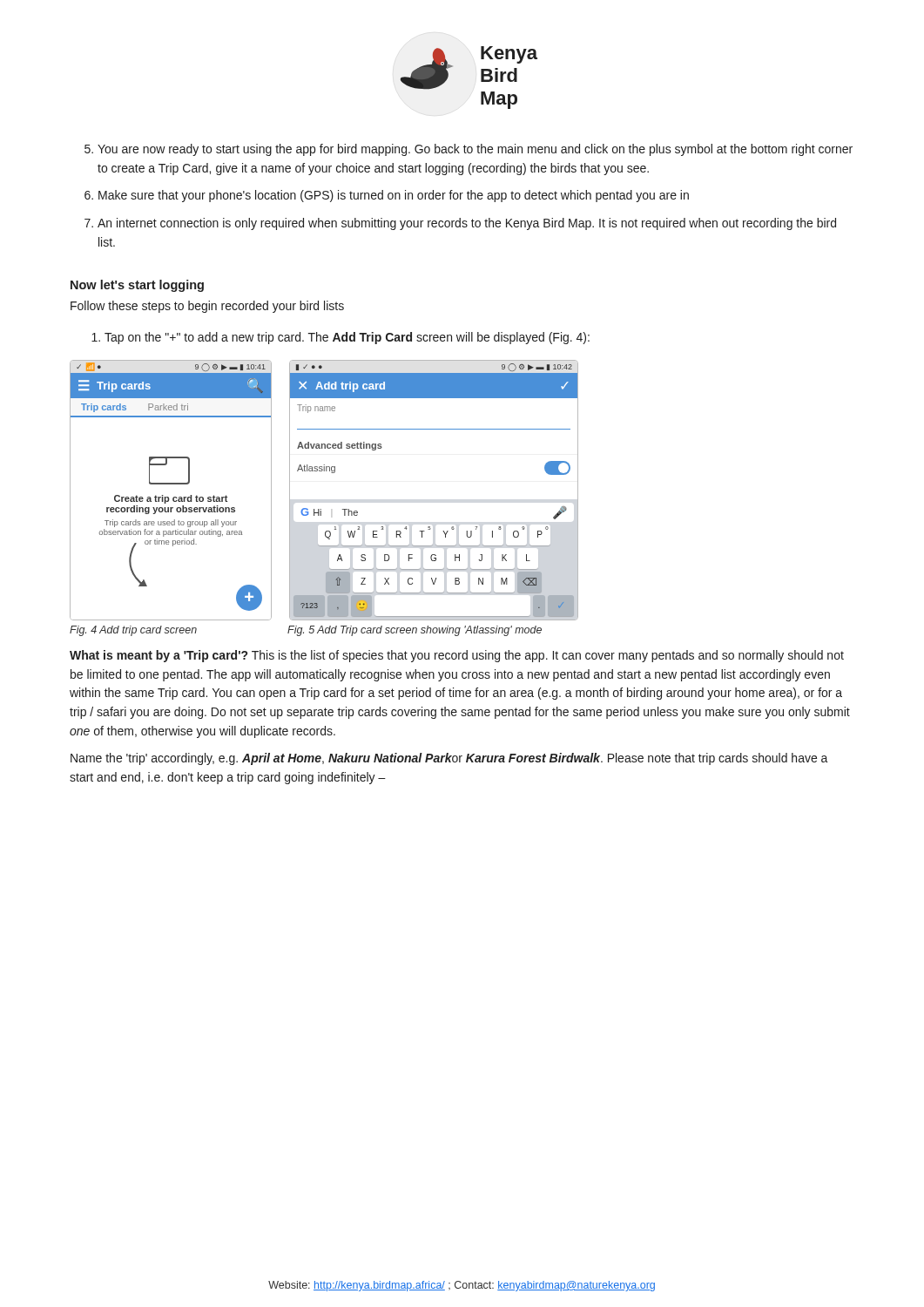Locate the caption that reads "Fig. 5 Add"

415,630
